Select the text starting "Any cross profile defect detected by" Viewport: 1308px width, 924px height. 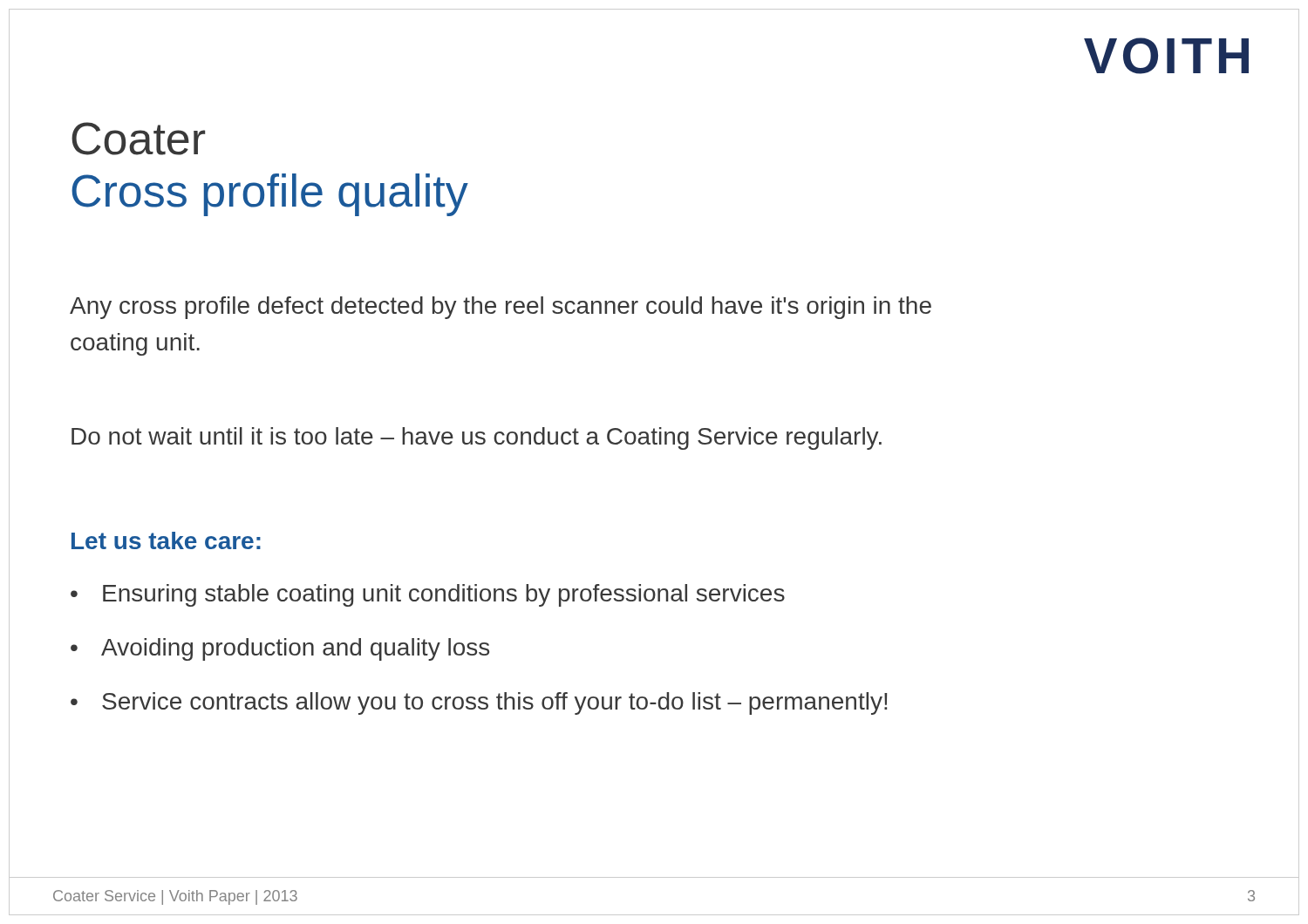[x=501, y=324]
